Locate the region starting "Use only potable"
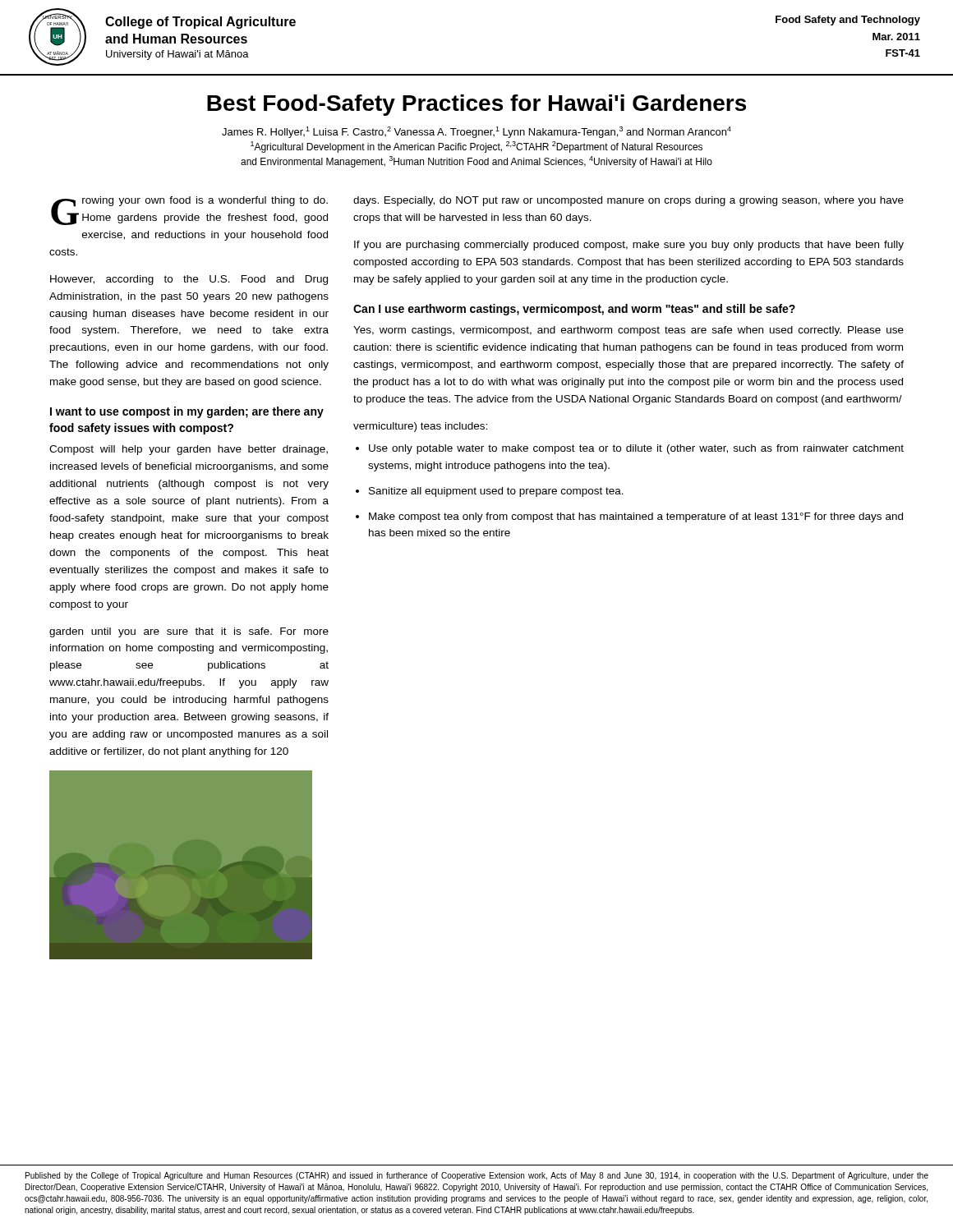The image size is (953, 1232). (x=636, y=457)
